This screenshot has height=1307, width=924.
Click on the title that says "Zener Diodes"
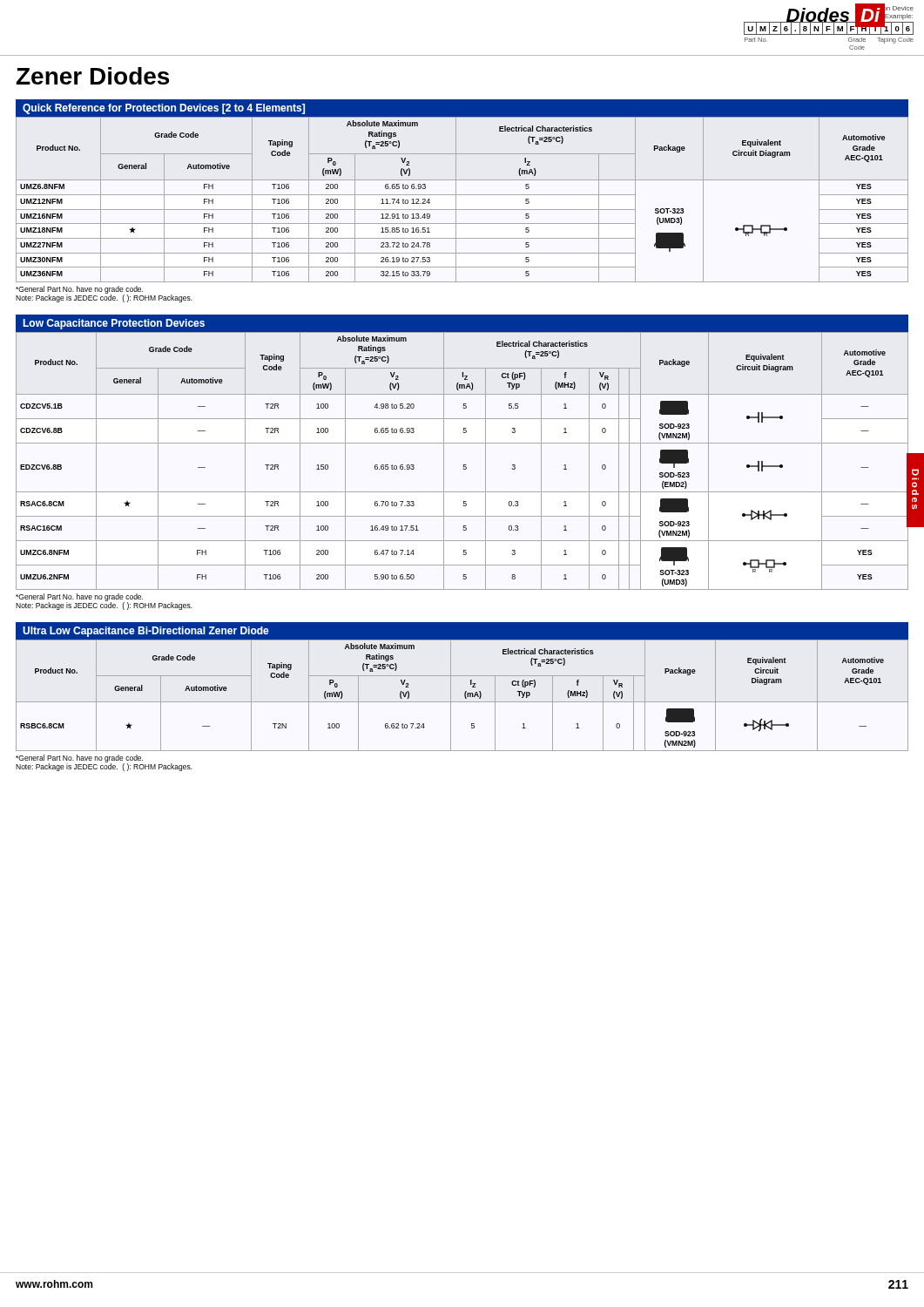point(93,76)
